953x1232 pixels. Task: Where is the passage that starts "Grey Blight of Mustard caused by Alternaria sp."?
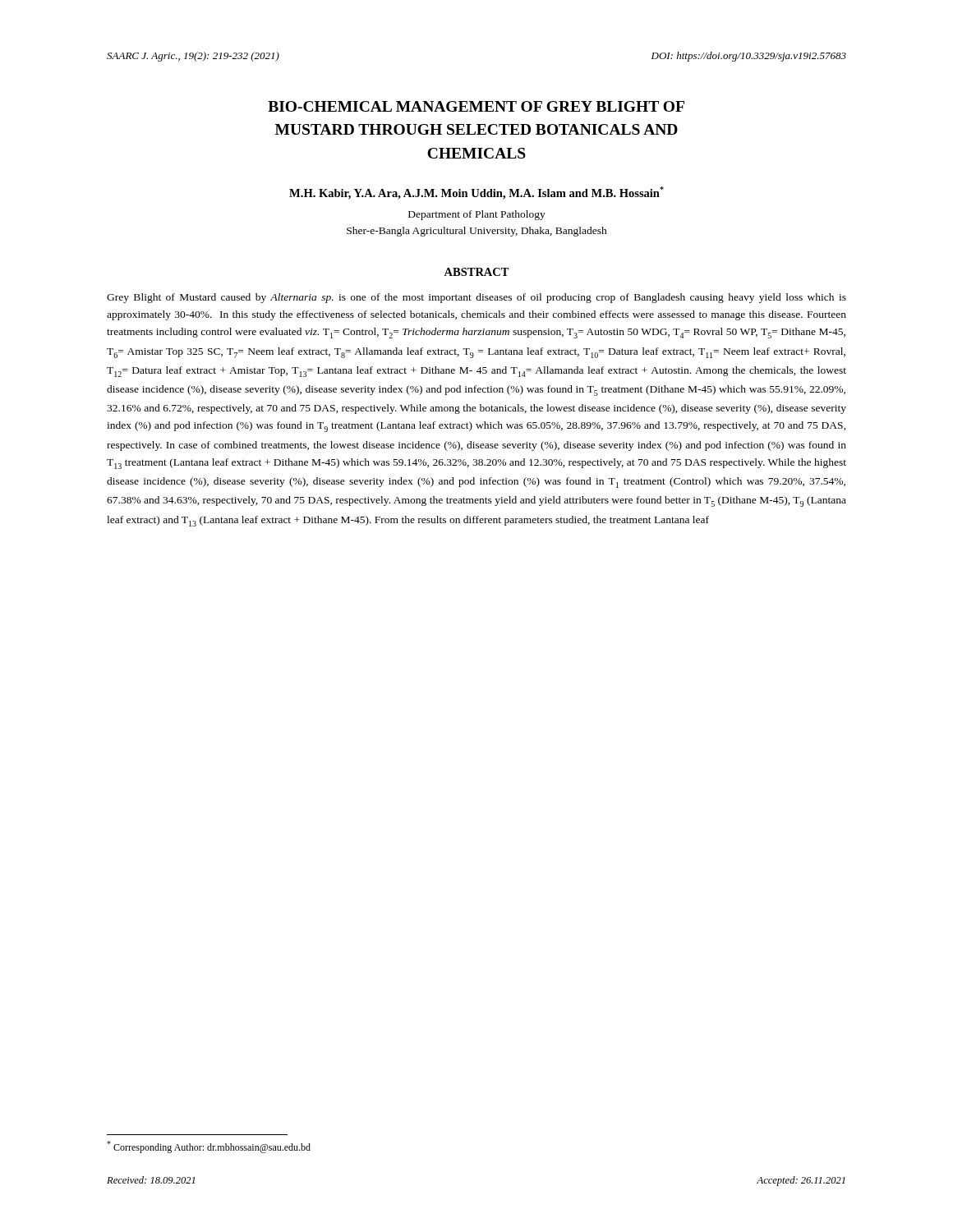coord(476,409)
